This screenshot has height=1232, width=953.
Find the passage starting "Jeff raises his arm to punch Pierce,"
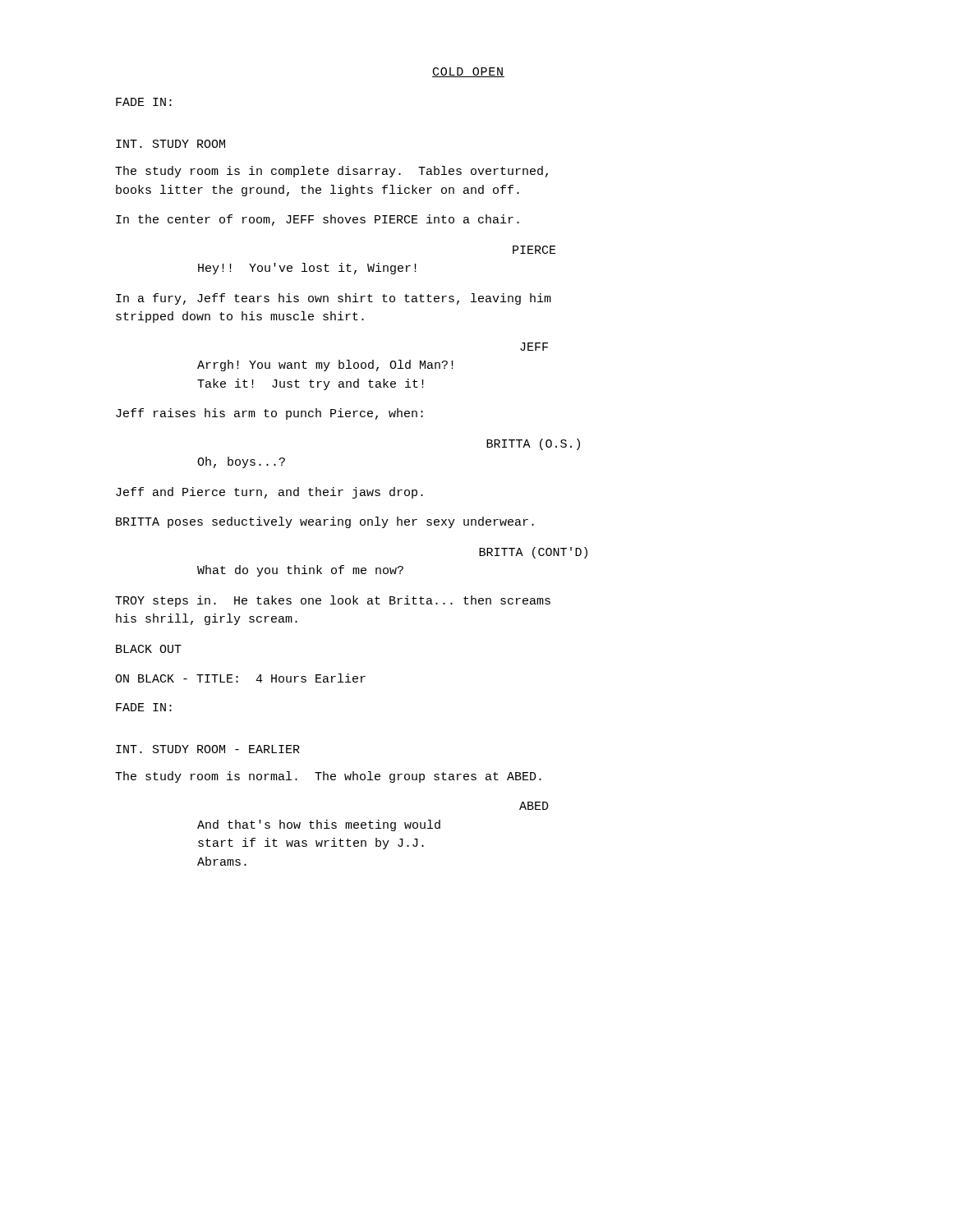click(x=270, y=414)
